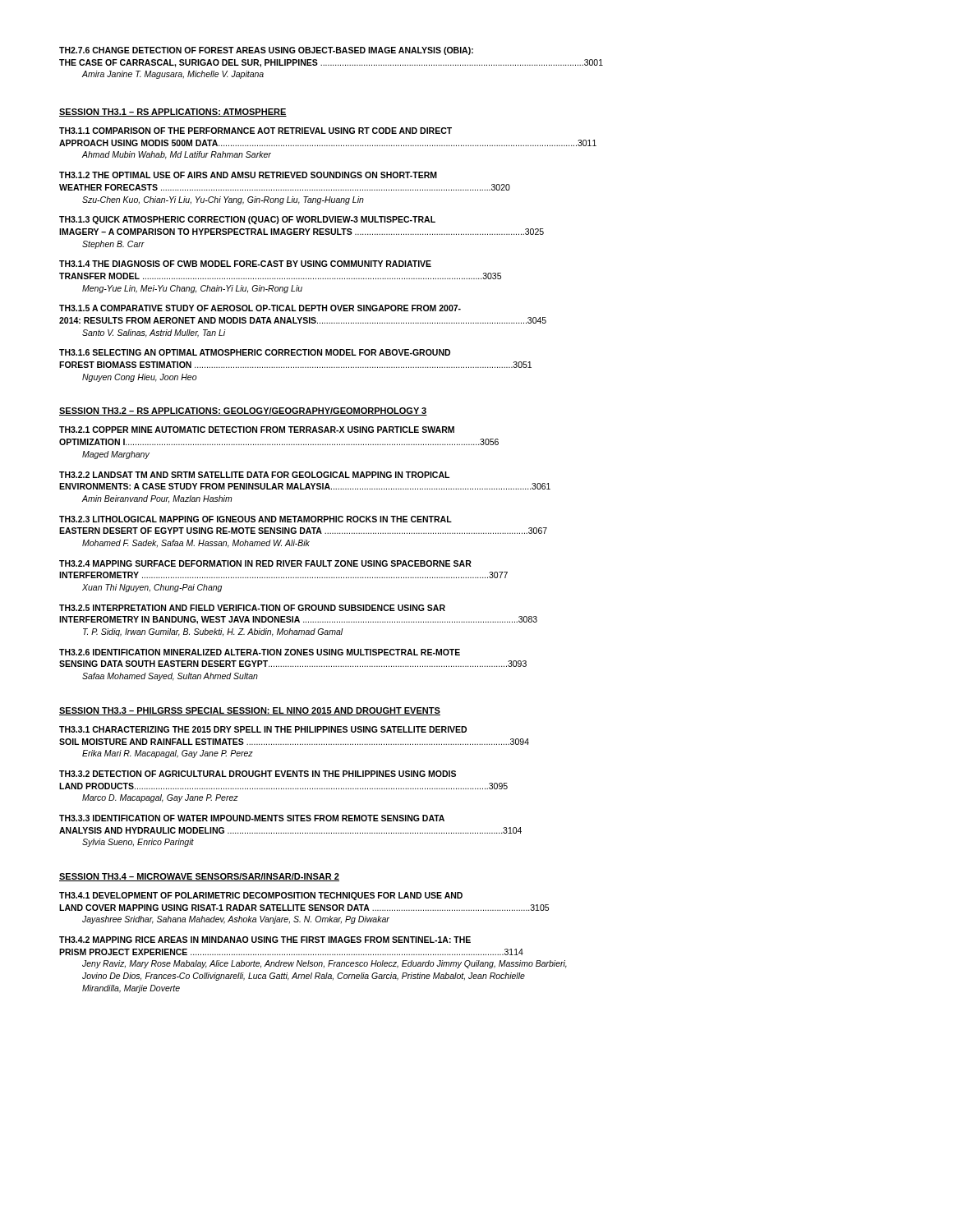953x1232 pixels.
Task: Click on the passage starting "TH3.1.5 A COMPARATIVE STUDY OF AEROSOL"
Action: (x=476, y=321)
